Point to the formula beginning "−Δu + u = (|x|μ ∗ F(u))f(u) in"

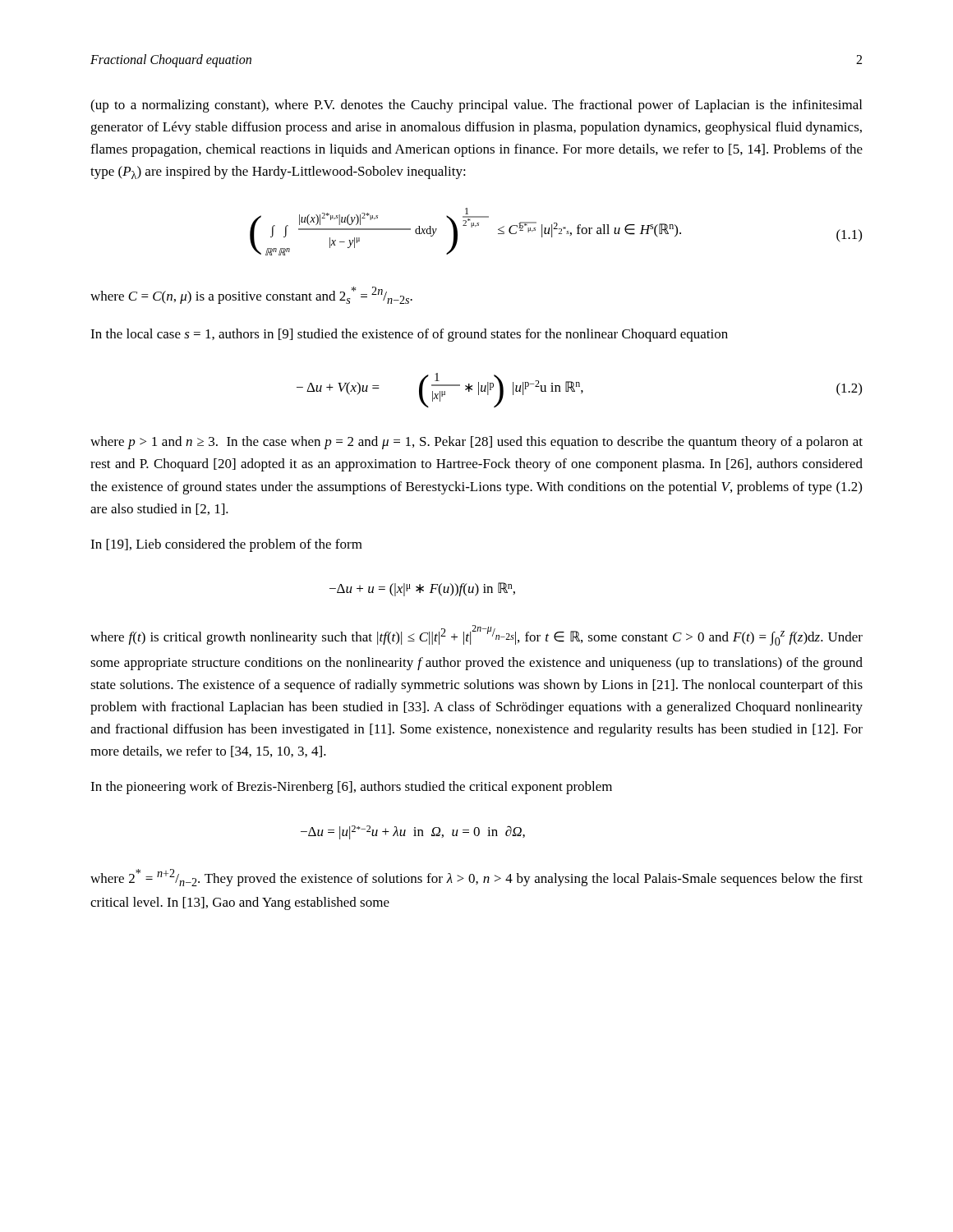coord(476,588)
